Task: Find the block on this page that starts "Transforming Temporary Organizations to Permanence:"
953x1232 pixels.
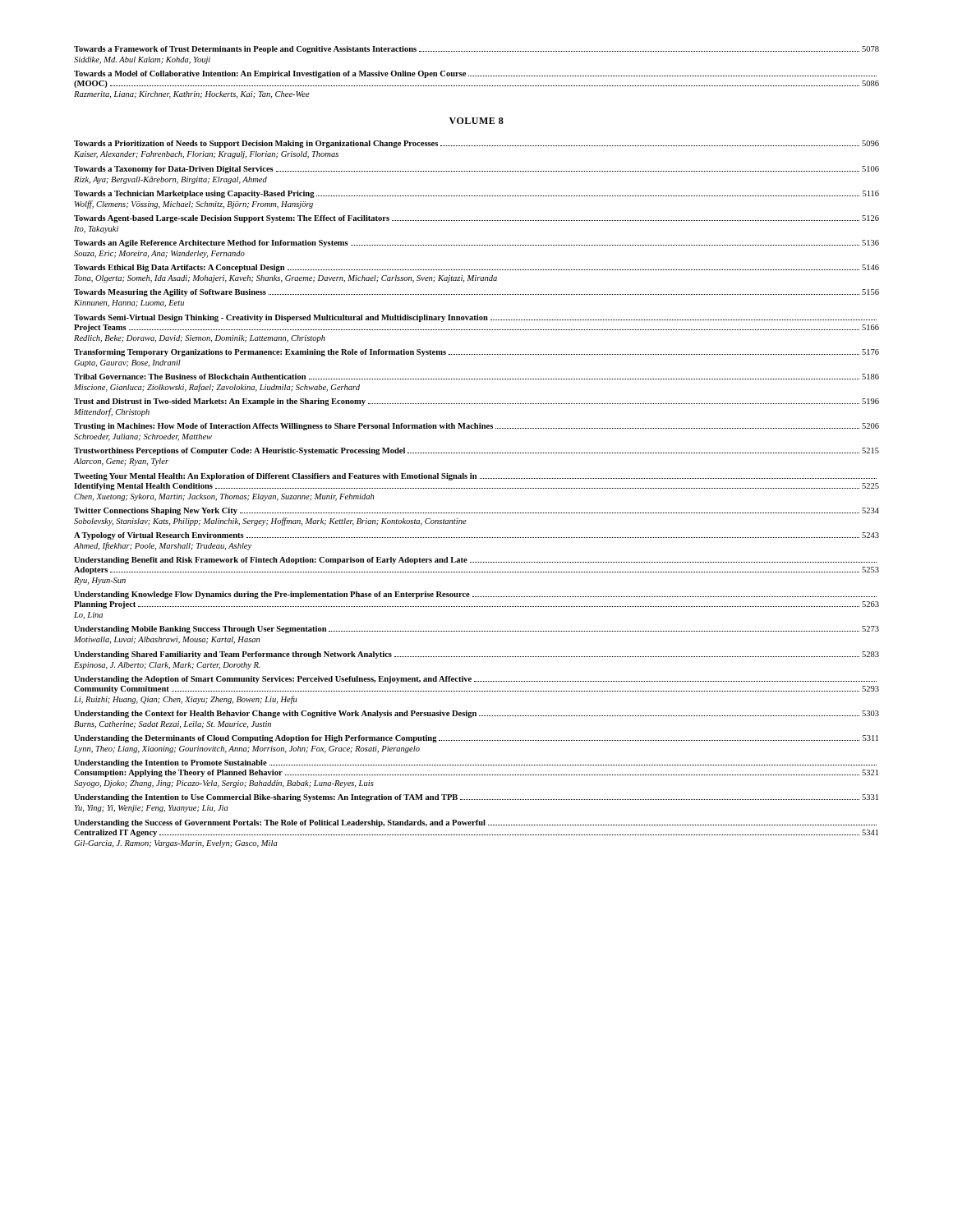Action: point(476,358)
